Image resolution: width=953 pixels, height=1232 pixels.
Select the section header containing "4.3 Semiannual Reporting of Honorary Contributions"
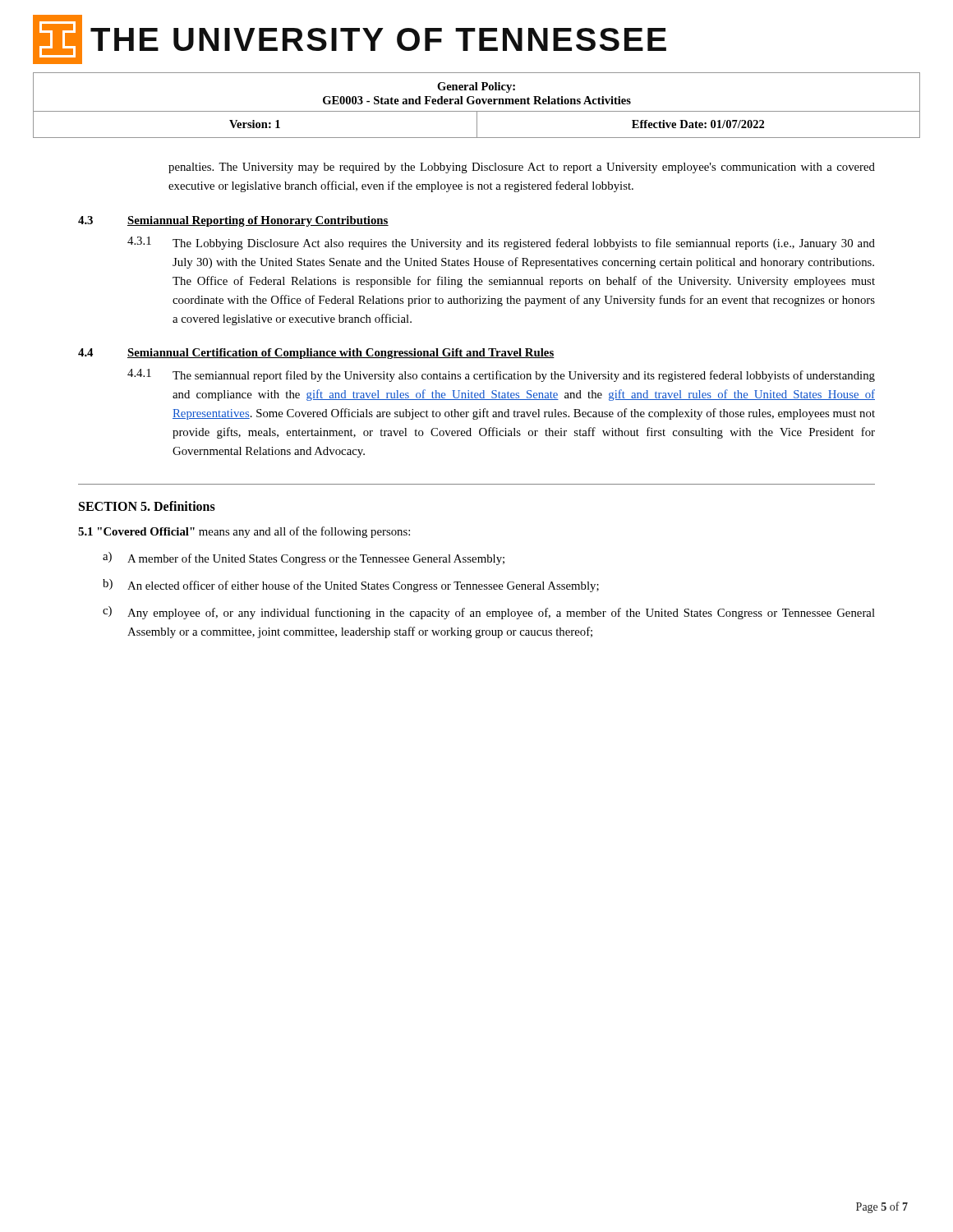pos(233,220)
